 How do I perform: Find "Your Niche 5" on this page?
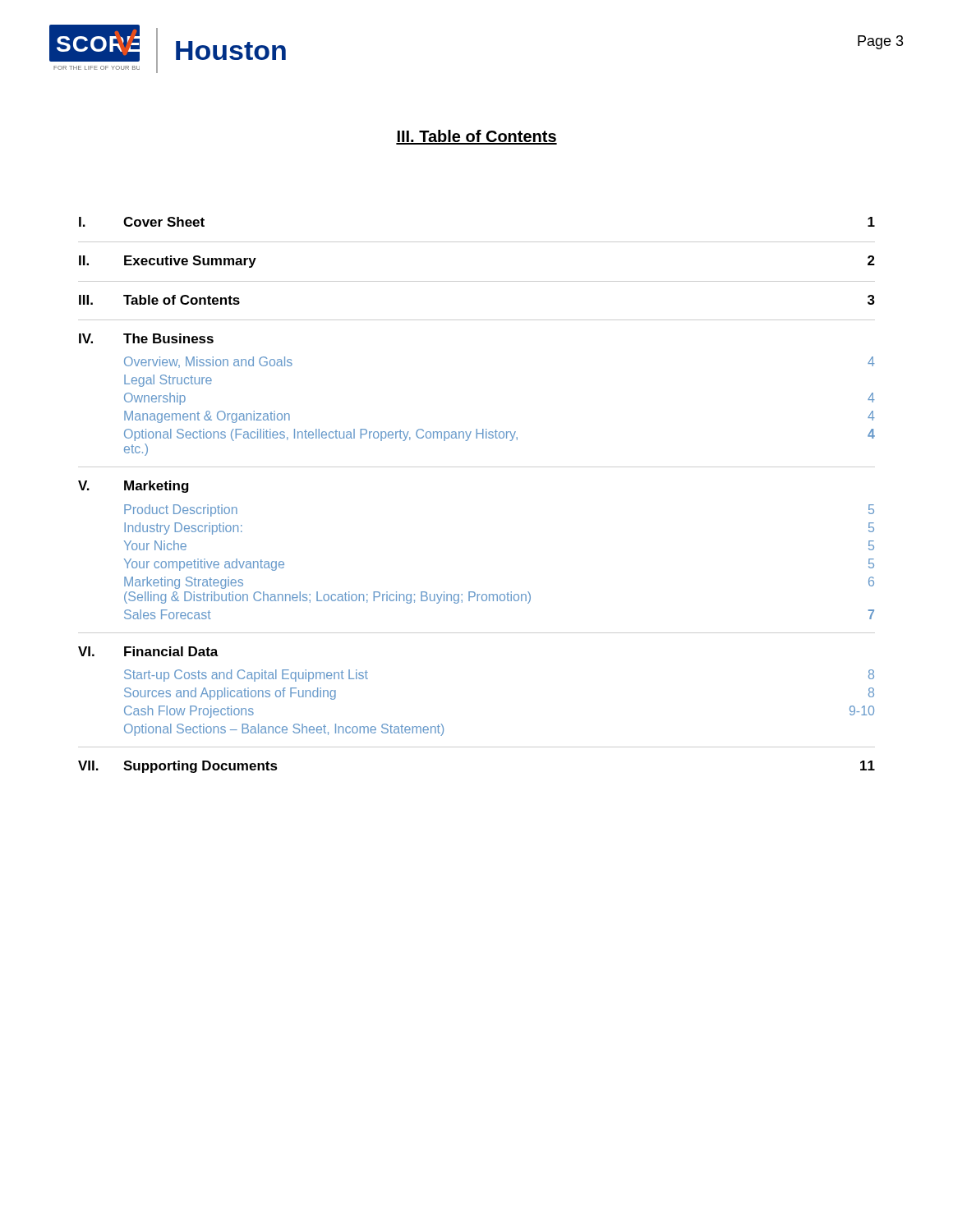(x=158, y=545)
